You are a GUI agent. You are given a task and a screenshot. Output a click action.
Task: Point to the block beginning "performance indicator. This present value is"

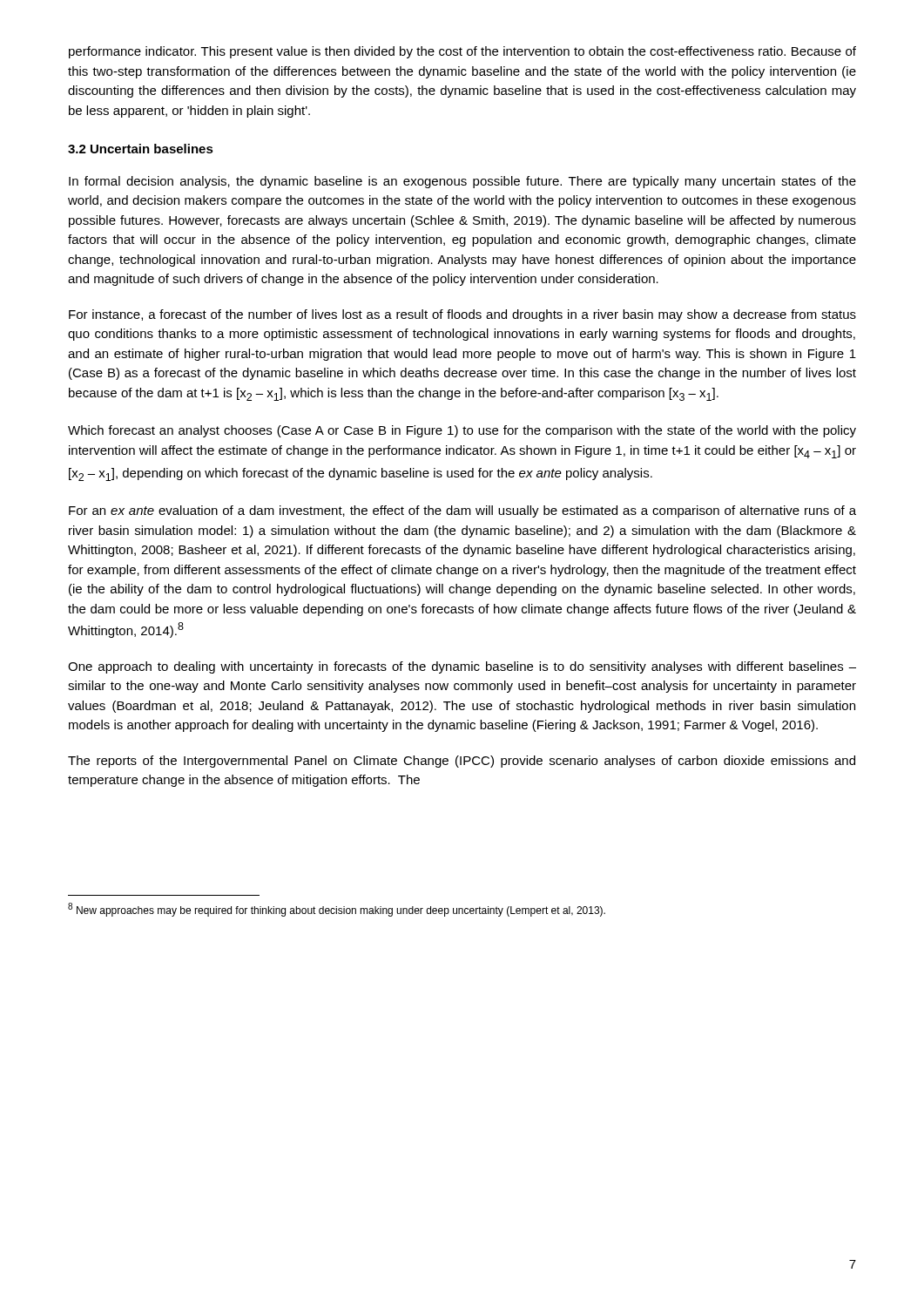click(462, 80)
